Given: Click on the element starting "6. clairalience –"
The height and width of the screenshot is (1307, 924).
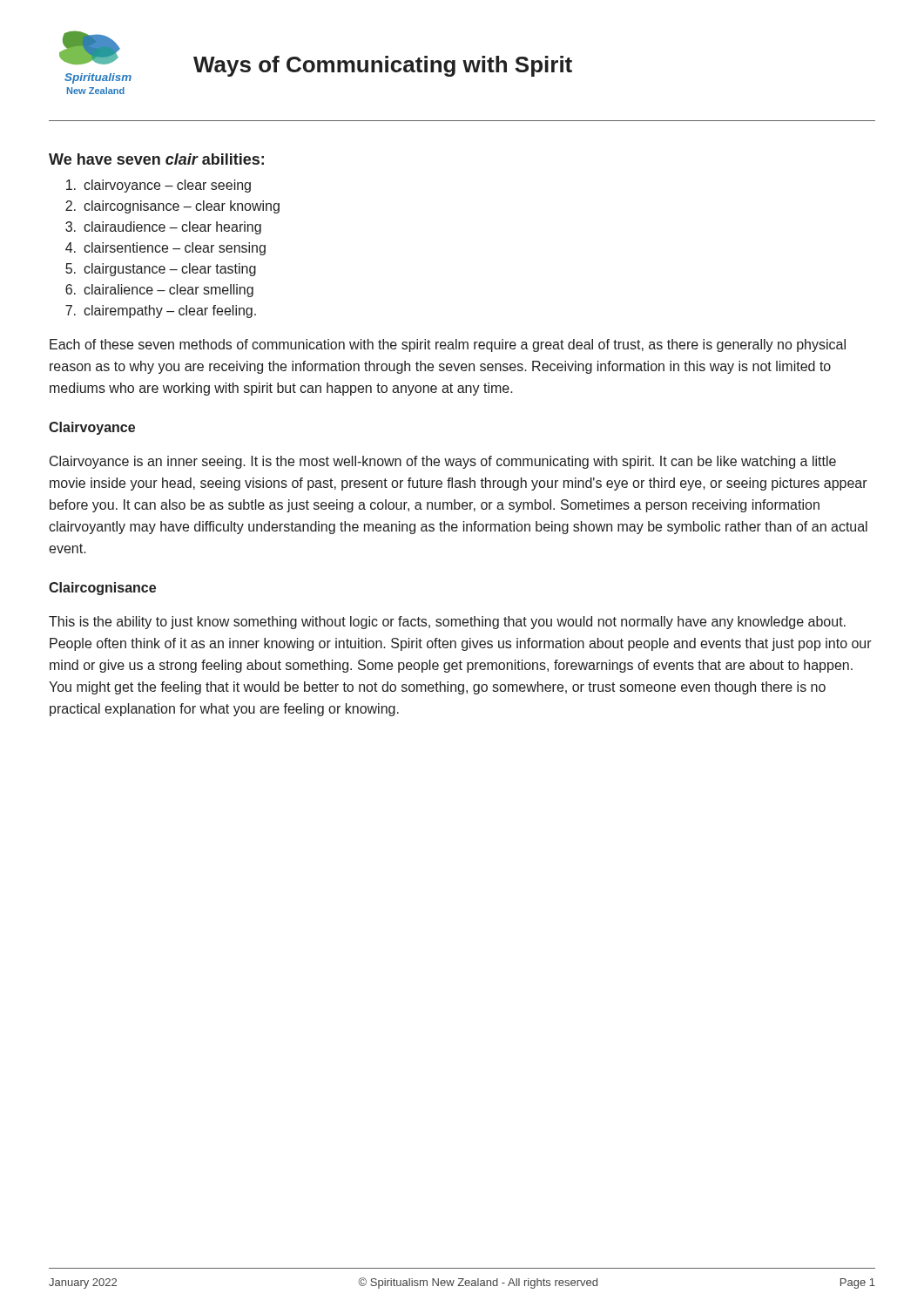Looking at the screenshot, I should (151, 290).
